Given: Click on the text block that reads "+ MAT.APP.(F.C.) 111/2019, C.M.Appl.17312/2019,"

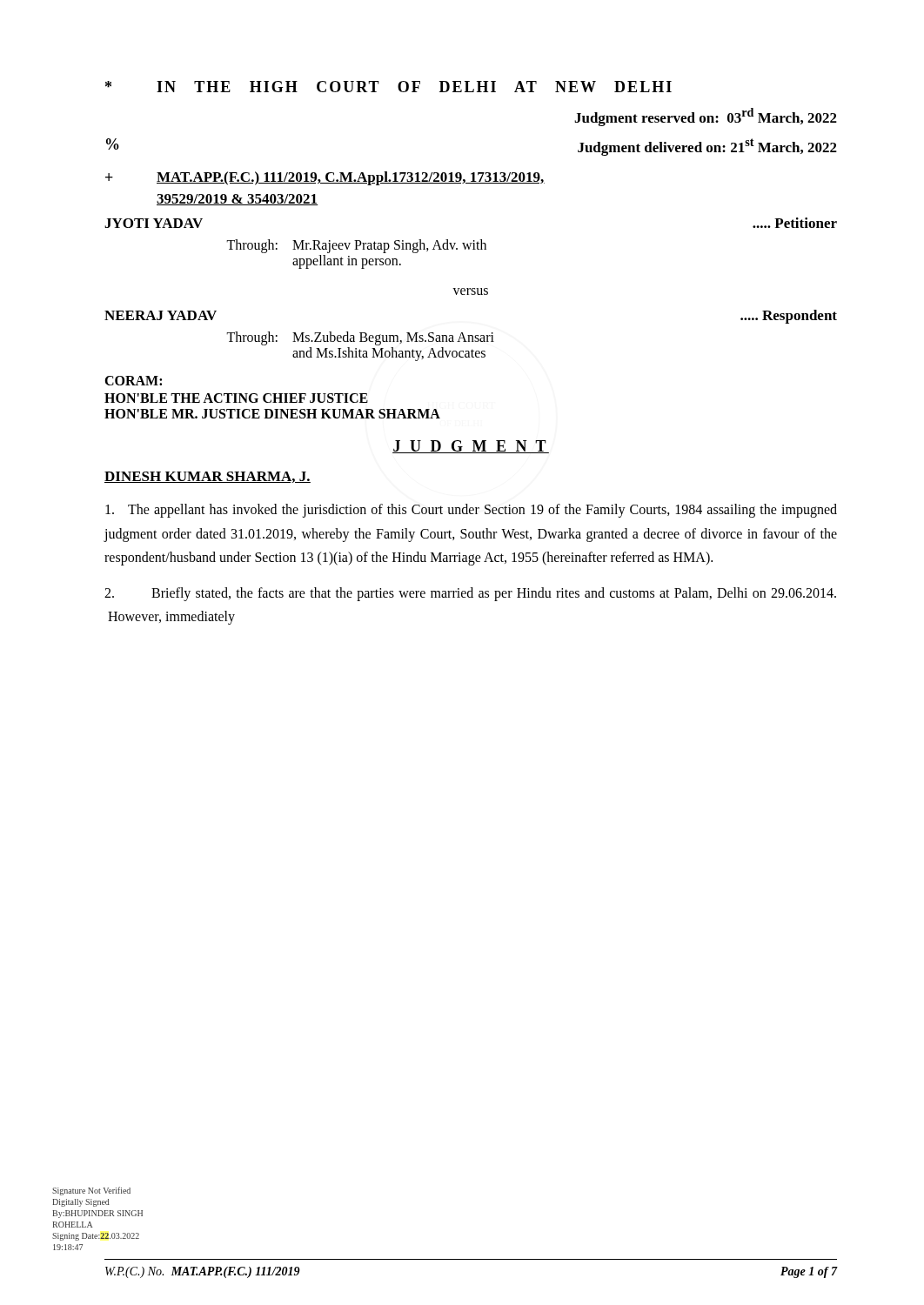Looking at the screenshot, I should click(x=471, y=178).
